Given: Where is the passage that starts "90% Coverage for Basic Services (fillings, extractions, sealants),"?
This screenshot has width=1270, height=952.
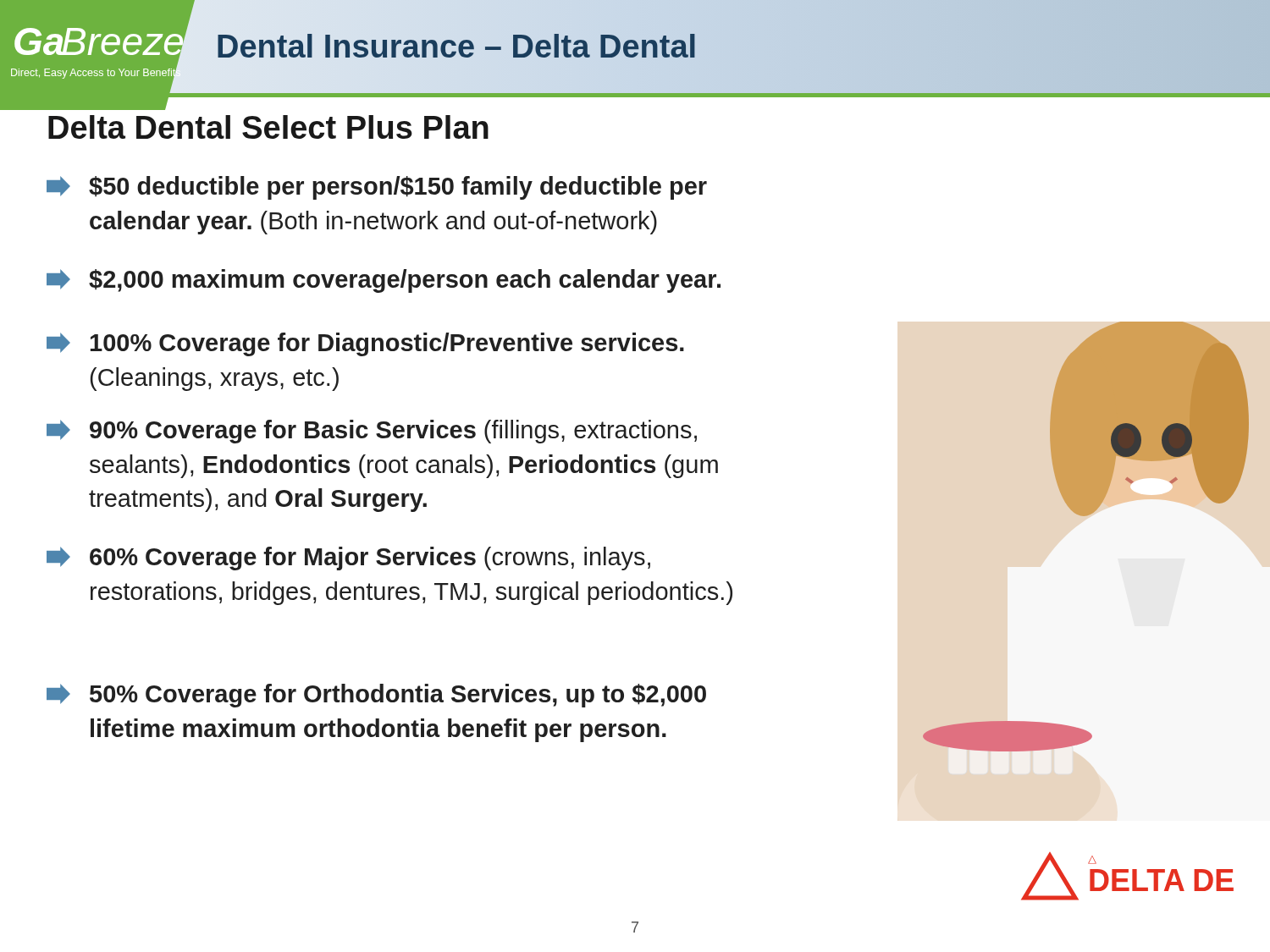Looking at the screenshot, I should [415, 464].
